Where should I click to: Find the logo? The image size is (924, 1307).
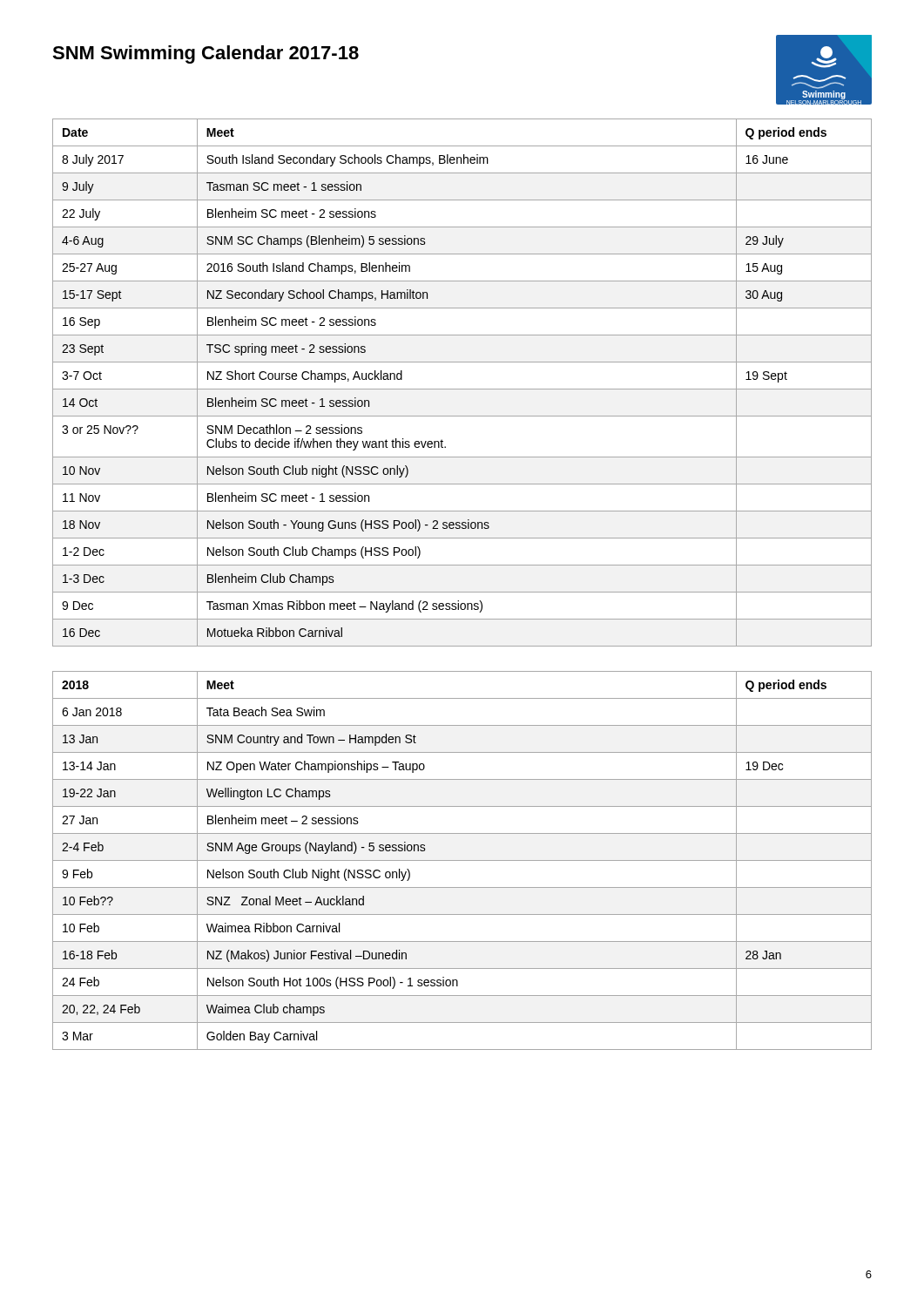pos(824,70)
